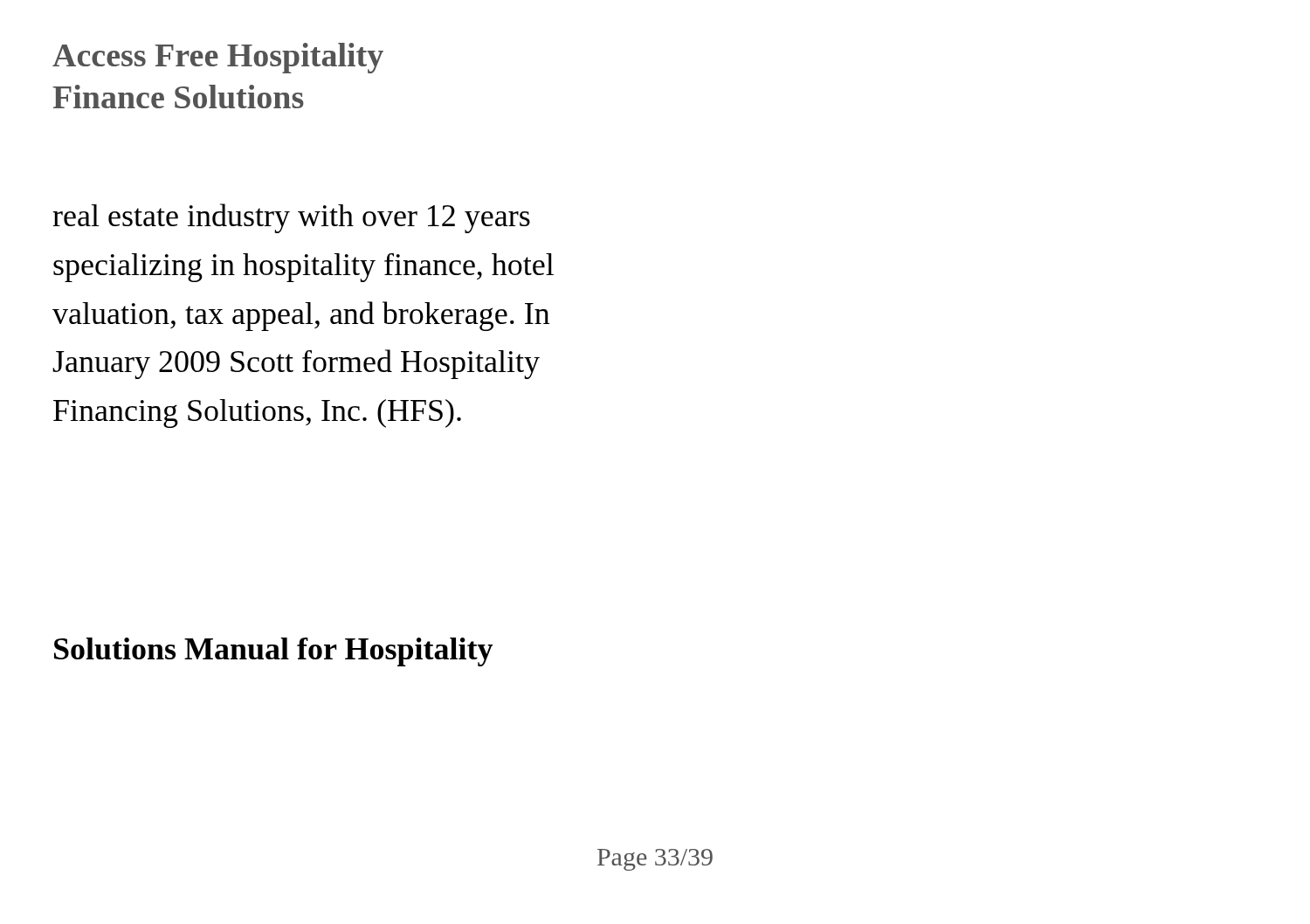Point to the block beginning "real estate industry with over 12 years"
Image resolution: width=1310 pixels, height=924 pixels.
pyautogui.click(x=303, y=313)
